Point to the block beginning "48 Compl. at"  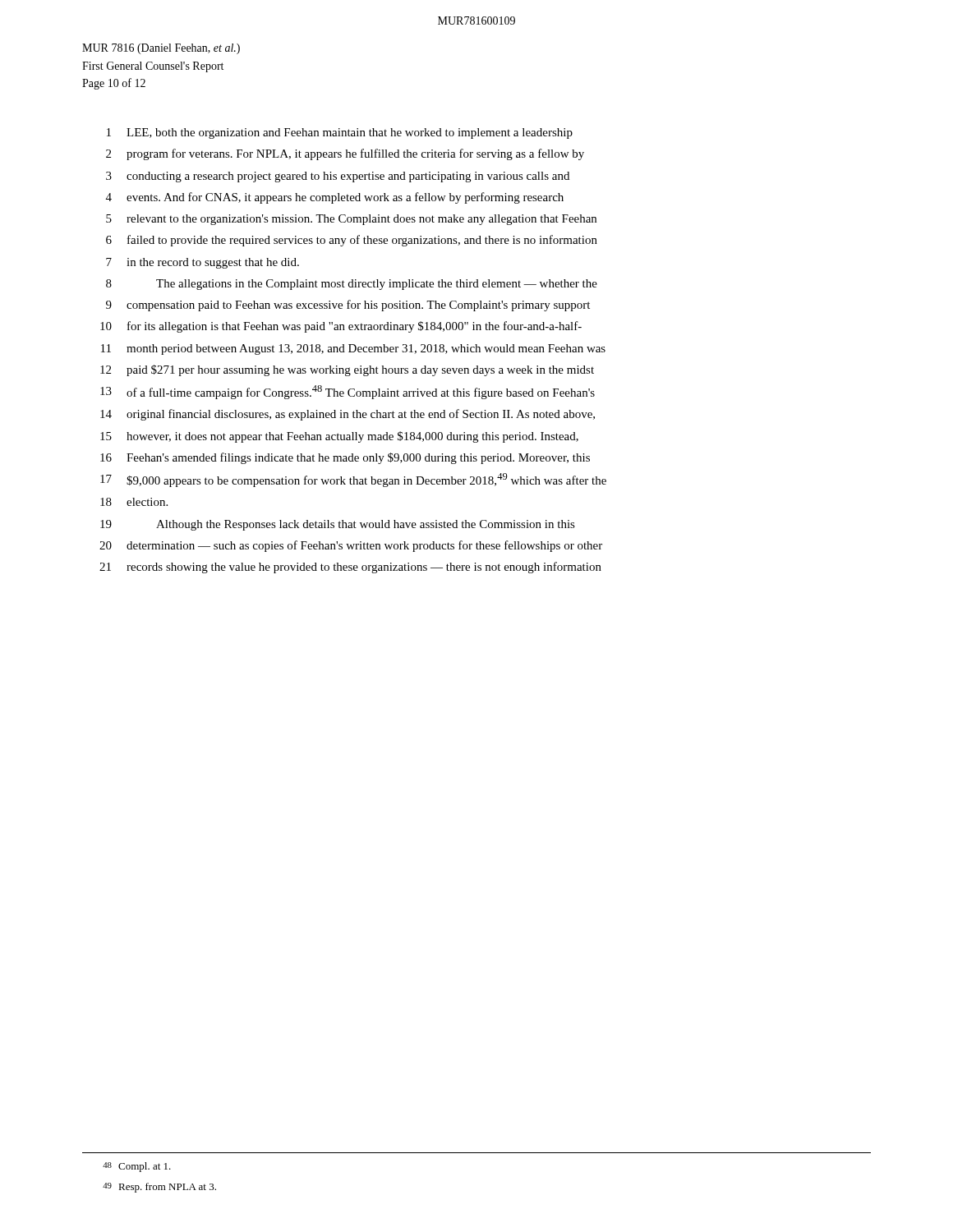[137, 1167]
